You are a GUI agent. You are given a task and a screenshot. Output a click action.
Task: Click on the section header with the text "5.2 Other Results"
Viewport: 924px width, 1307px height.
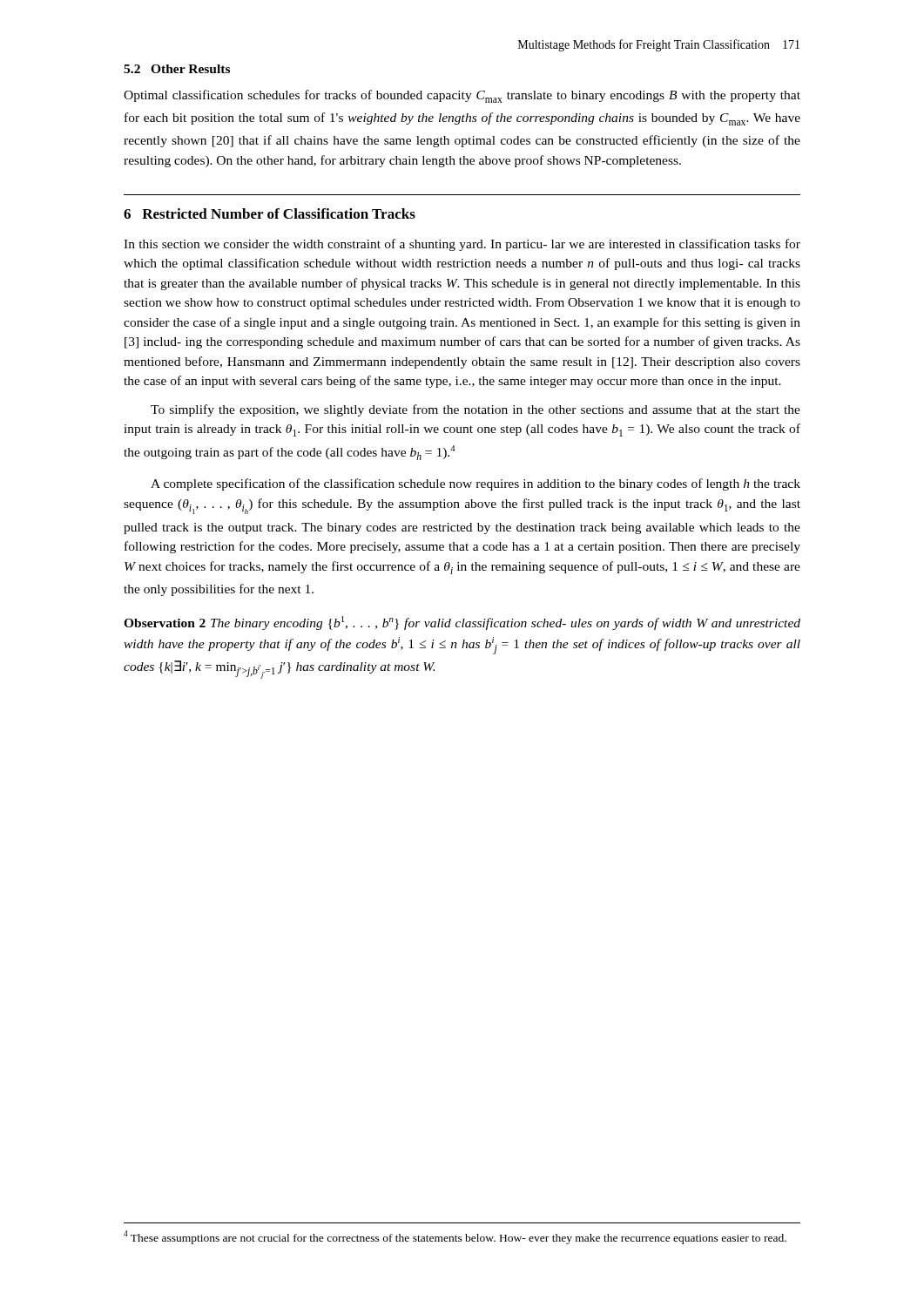177,69
